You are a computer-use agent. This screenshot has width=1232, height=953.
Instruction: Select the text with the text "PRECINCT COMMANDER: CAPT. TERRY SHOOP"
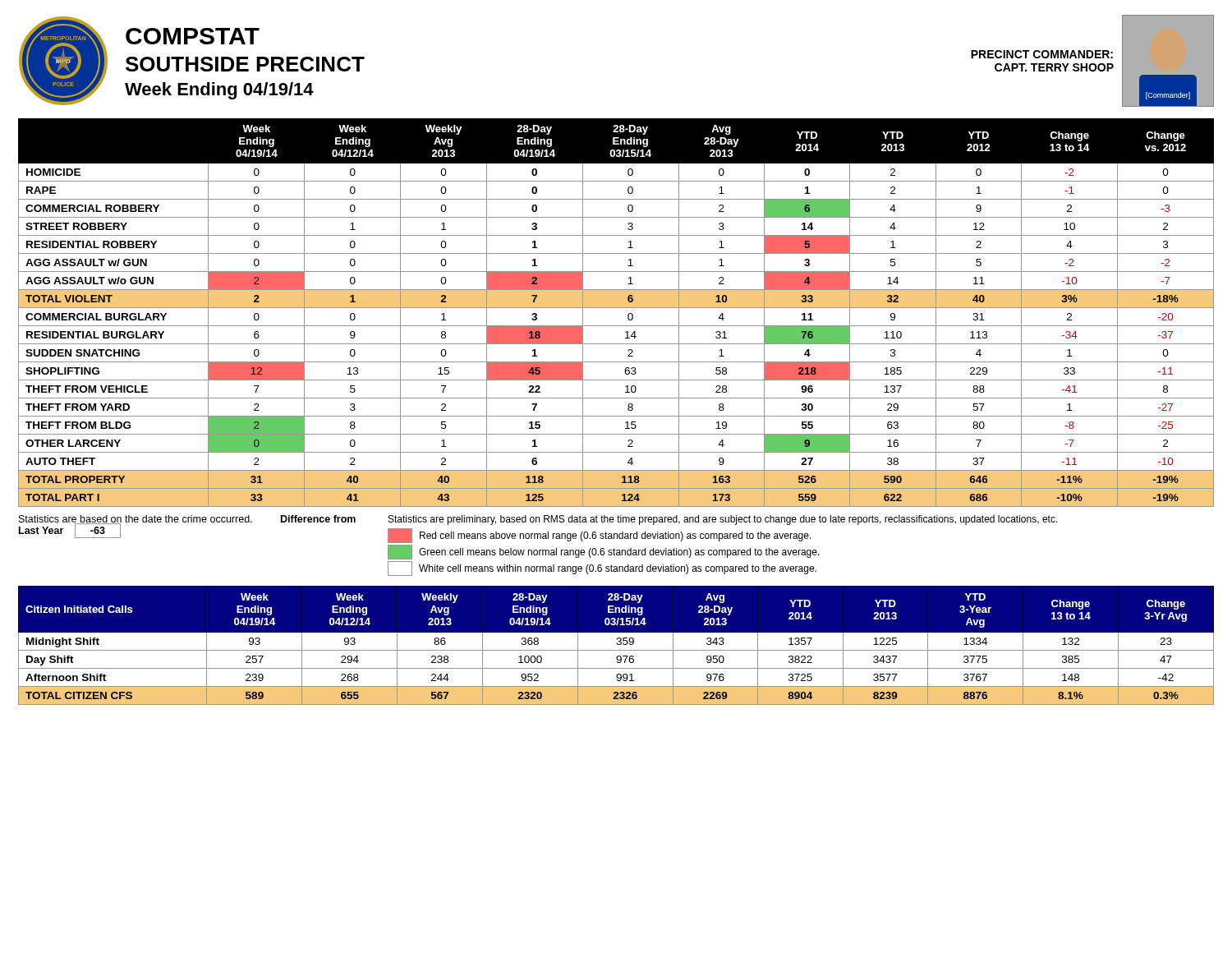(1042, 61)
